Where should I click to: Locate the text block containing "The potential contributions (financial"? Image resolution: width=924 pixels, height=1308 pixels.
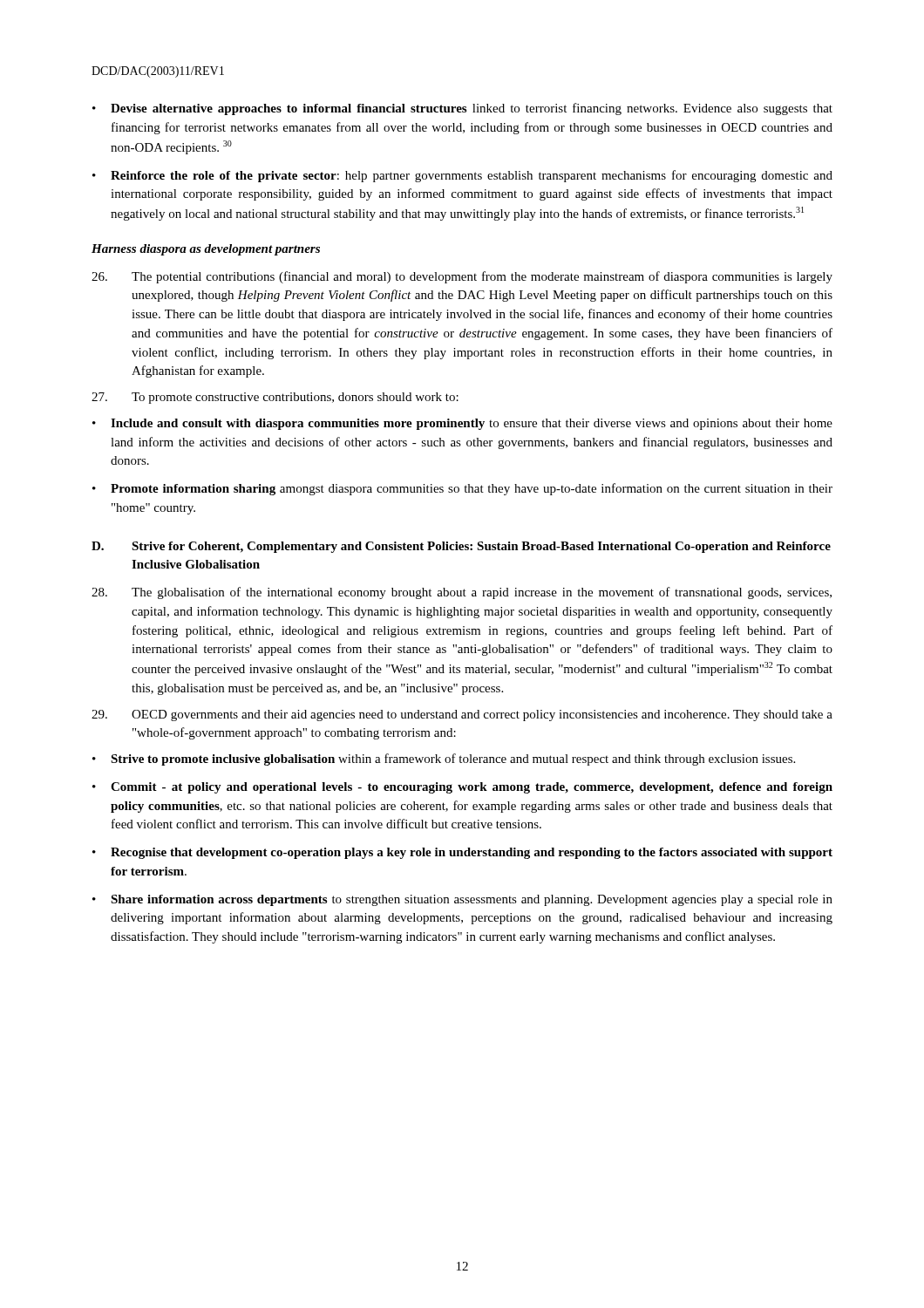462,324
